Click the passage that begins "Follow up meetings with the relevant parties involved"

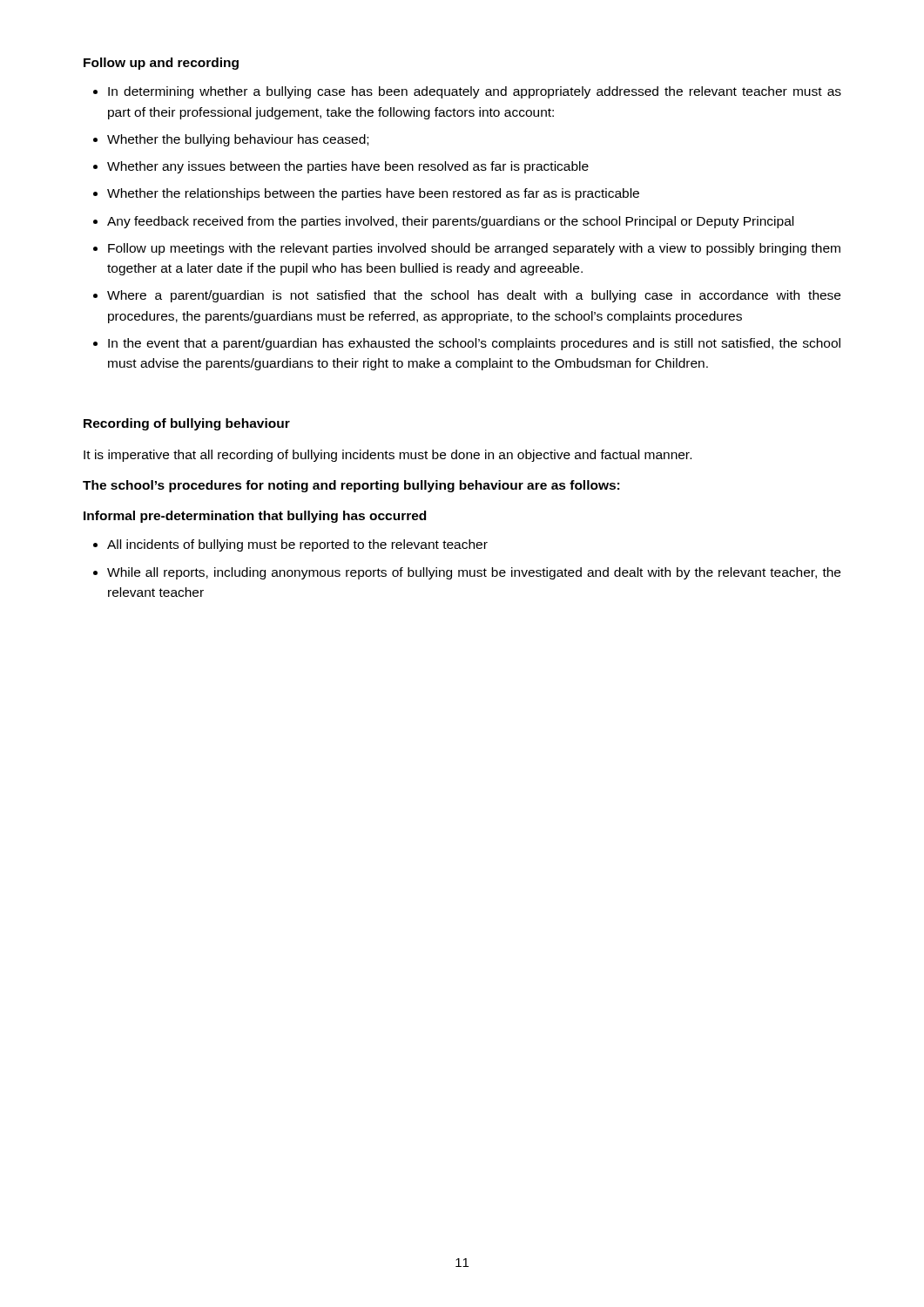(x=474, y=258)
